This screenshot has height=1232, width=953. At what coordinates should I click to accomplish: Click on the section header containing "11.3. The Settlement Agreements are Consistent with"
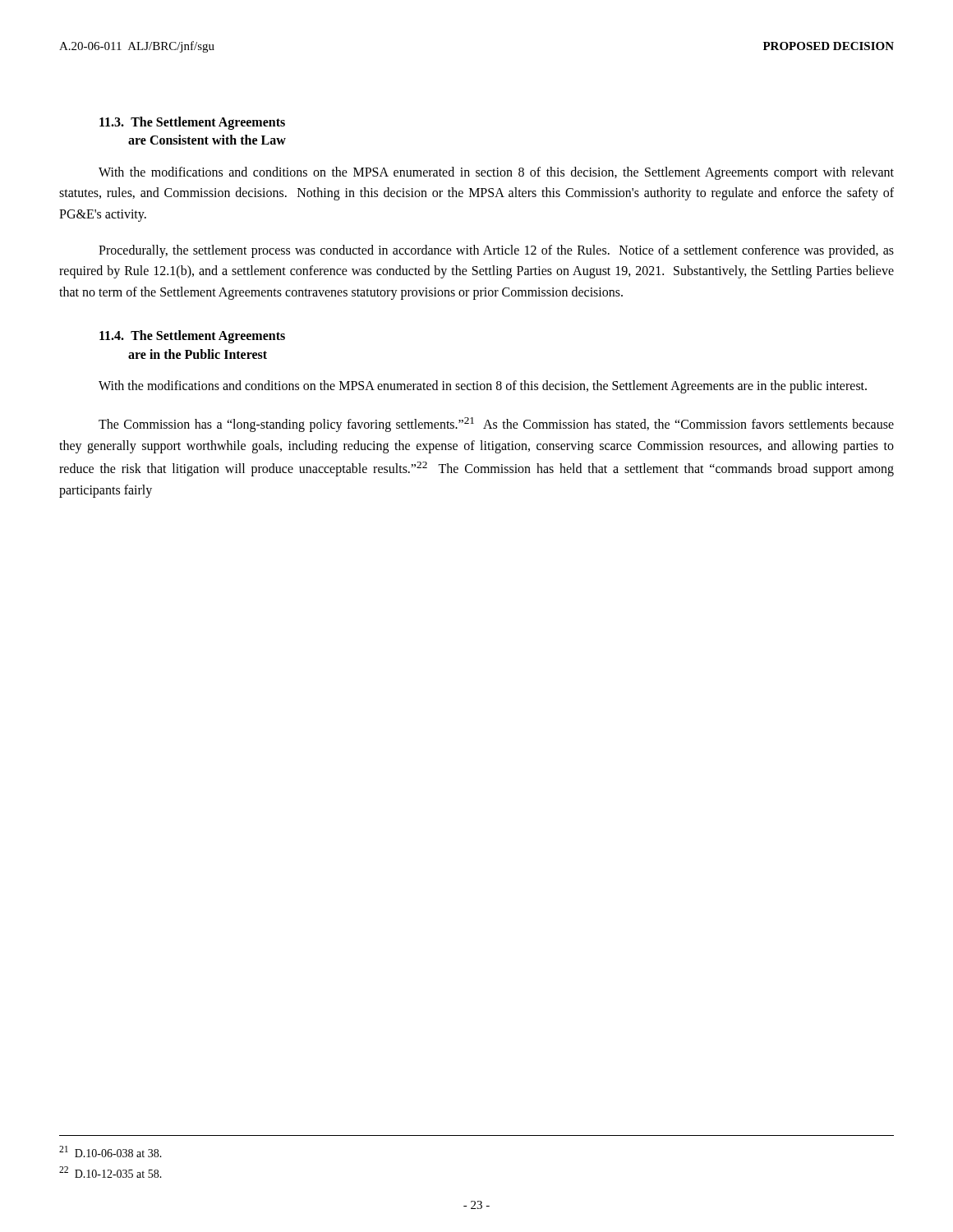point(192,131)
